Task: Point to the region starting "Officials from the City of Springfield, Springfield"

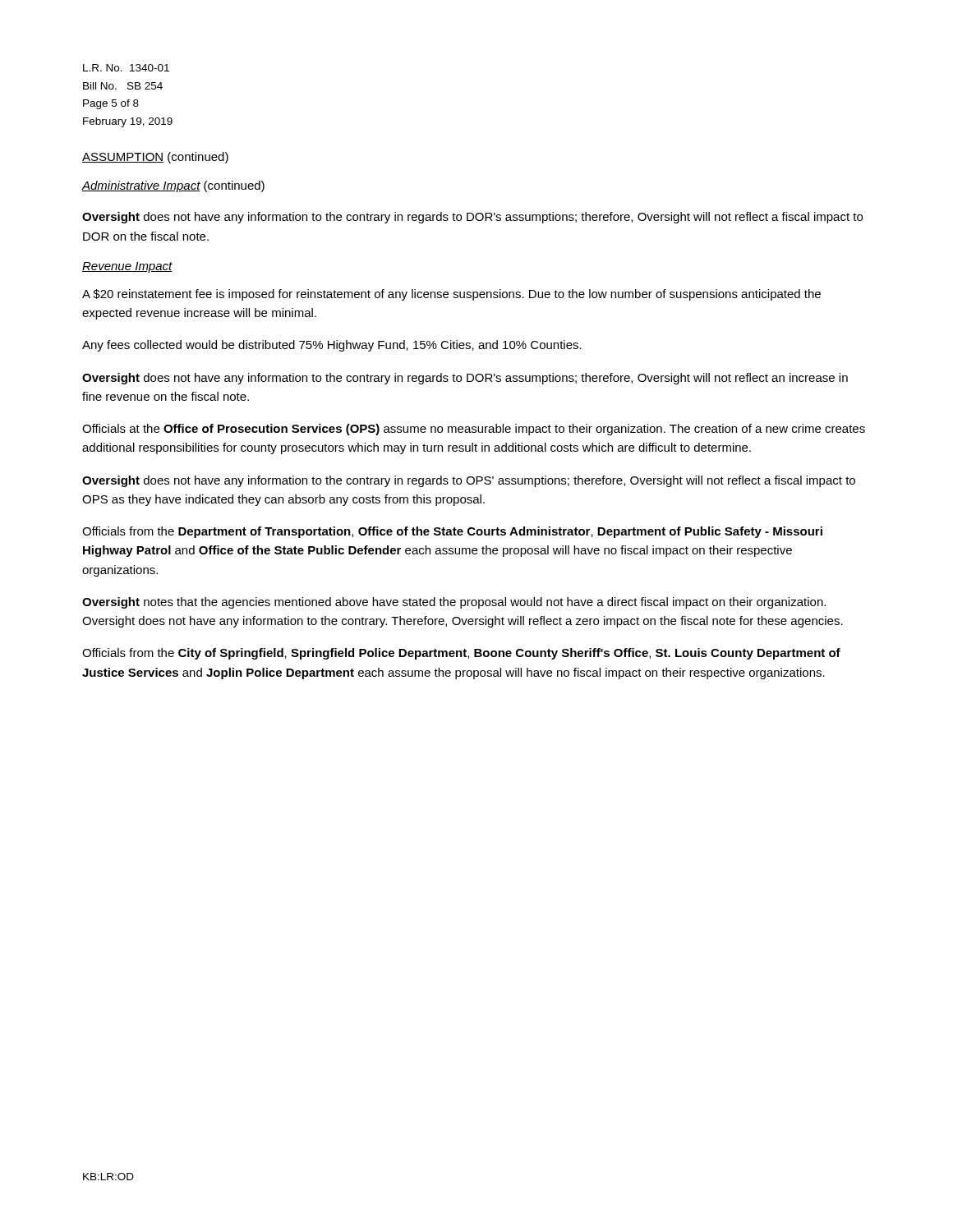Action: click(461, 662)
